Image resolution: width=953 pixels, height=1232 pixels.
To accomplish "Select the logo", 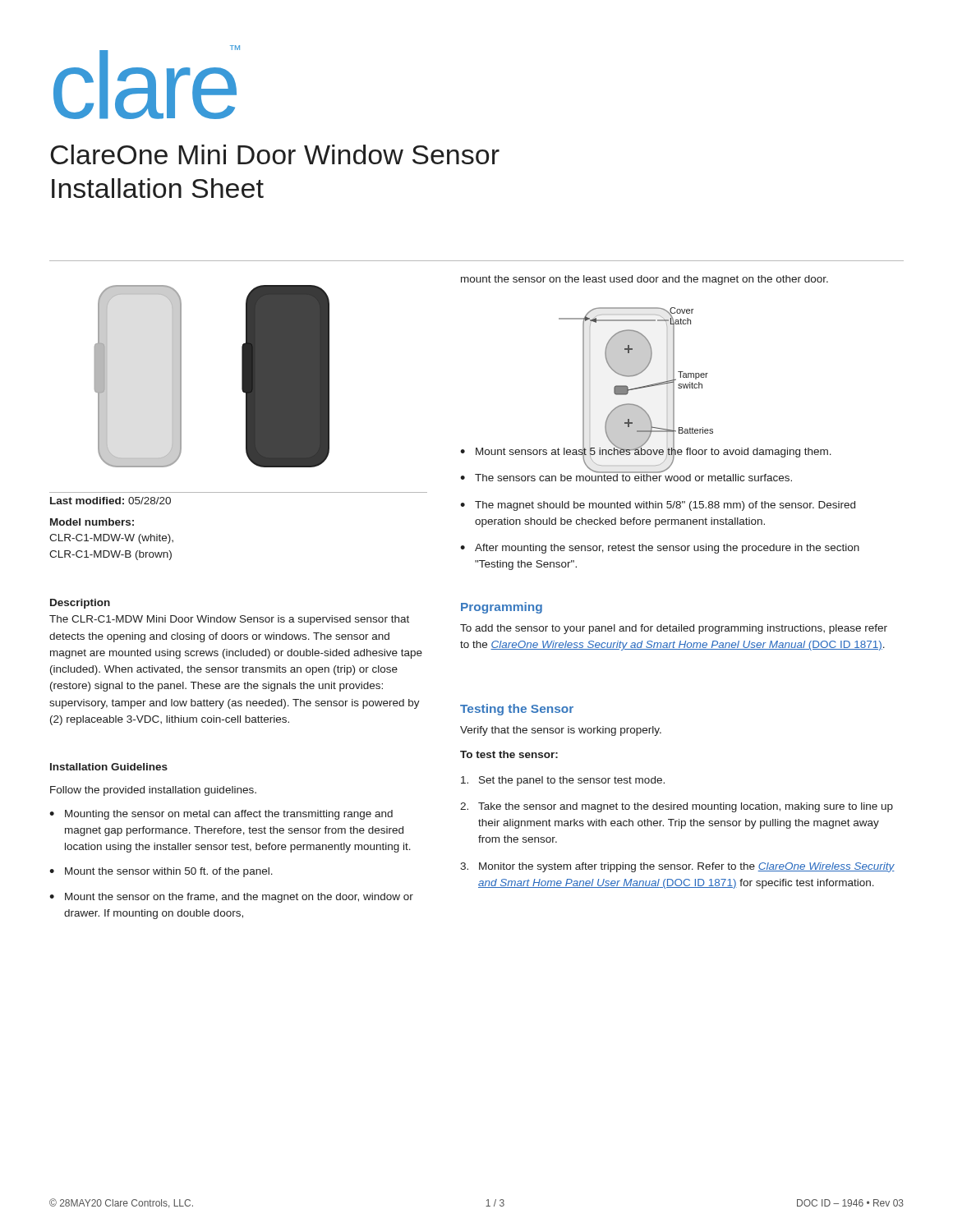I will [x=156, y=79].
